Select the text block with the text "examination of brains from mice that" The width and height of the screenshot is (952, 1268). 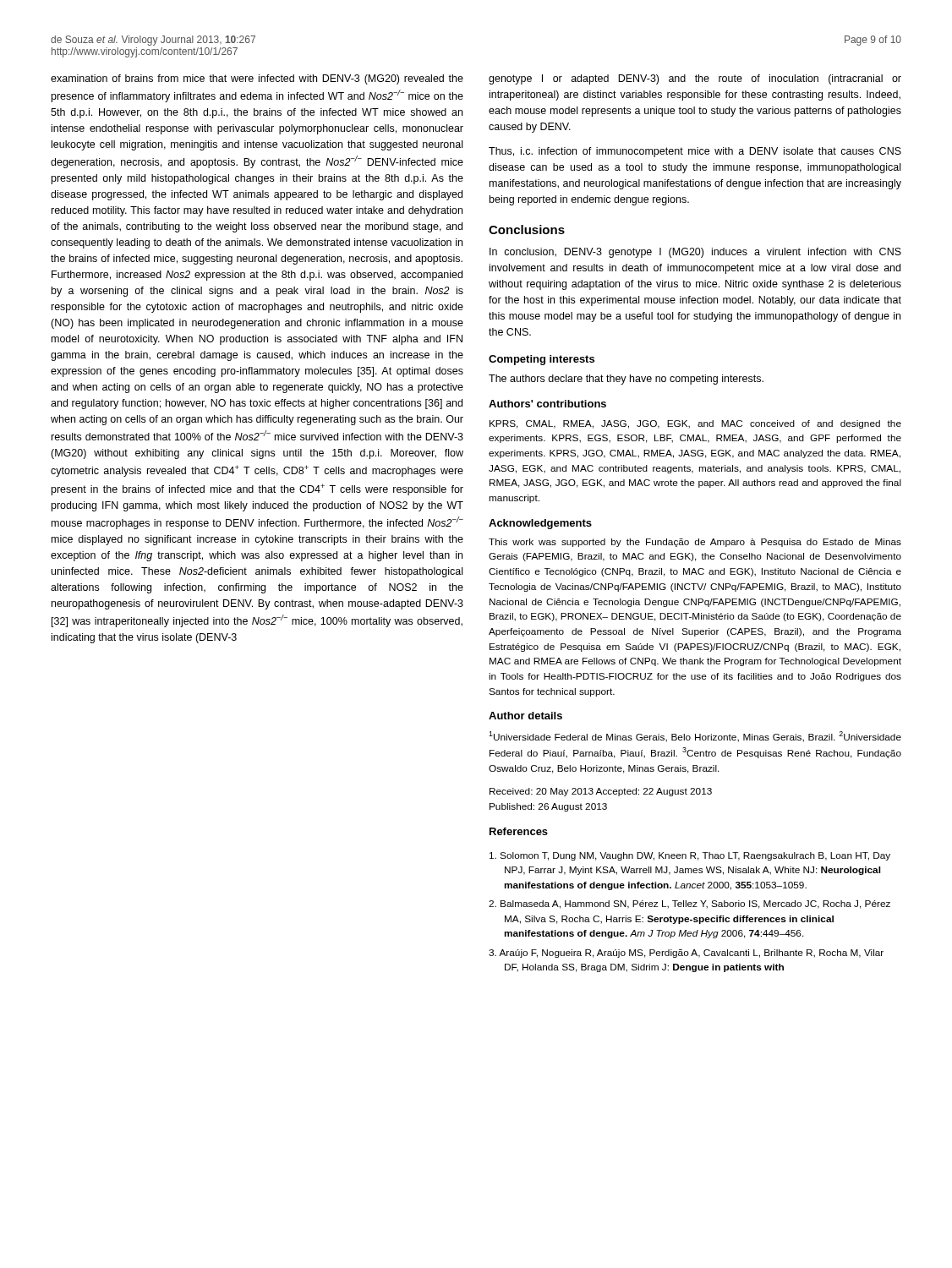point(257,358)
